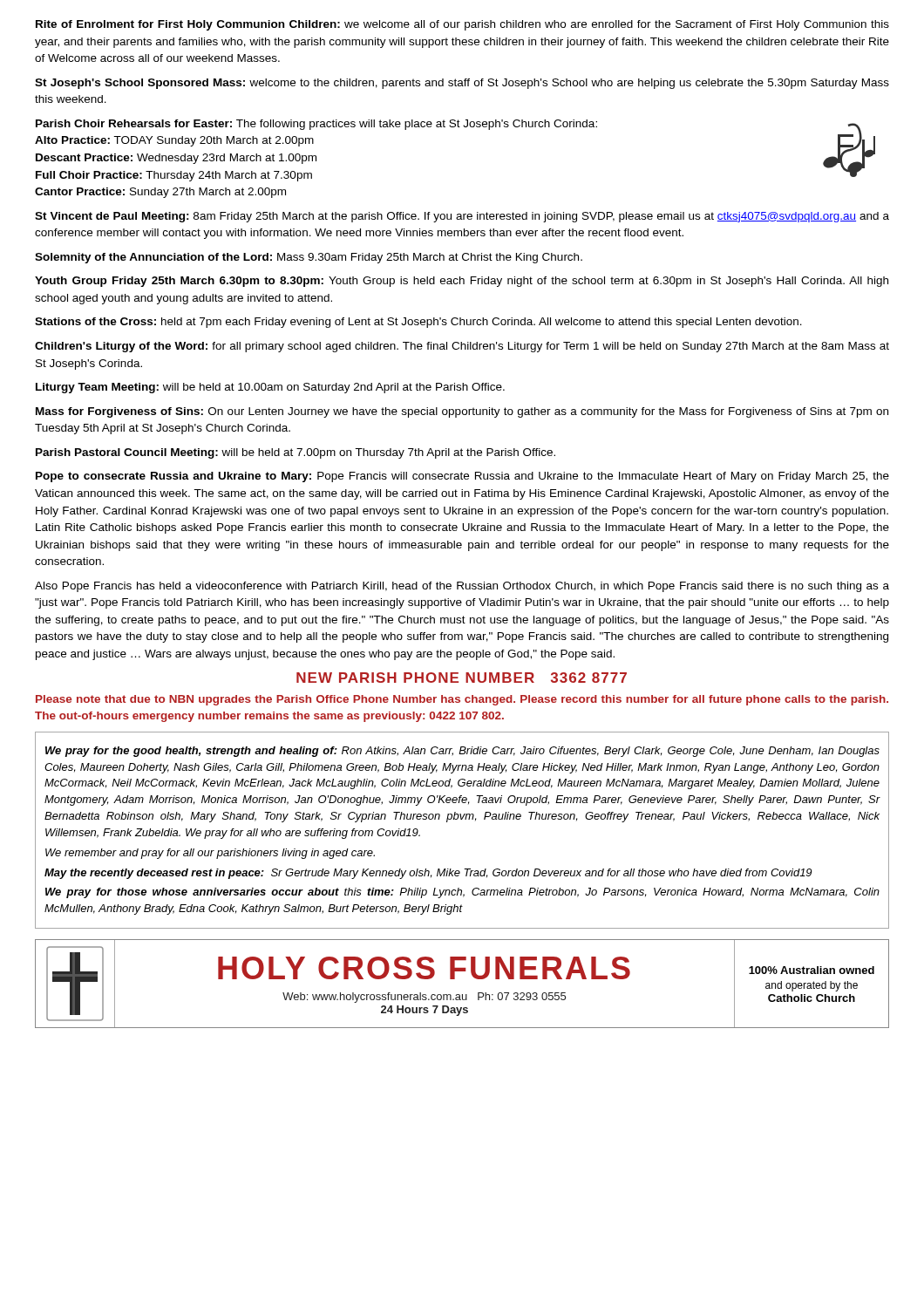Screen dimensions: 1308x924
Task: Click on the text block with the text "We remember and pray for all our parishioners"
Action: tap(210, 852)
